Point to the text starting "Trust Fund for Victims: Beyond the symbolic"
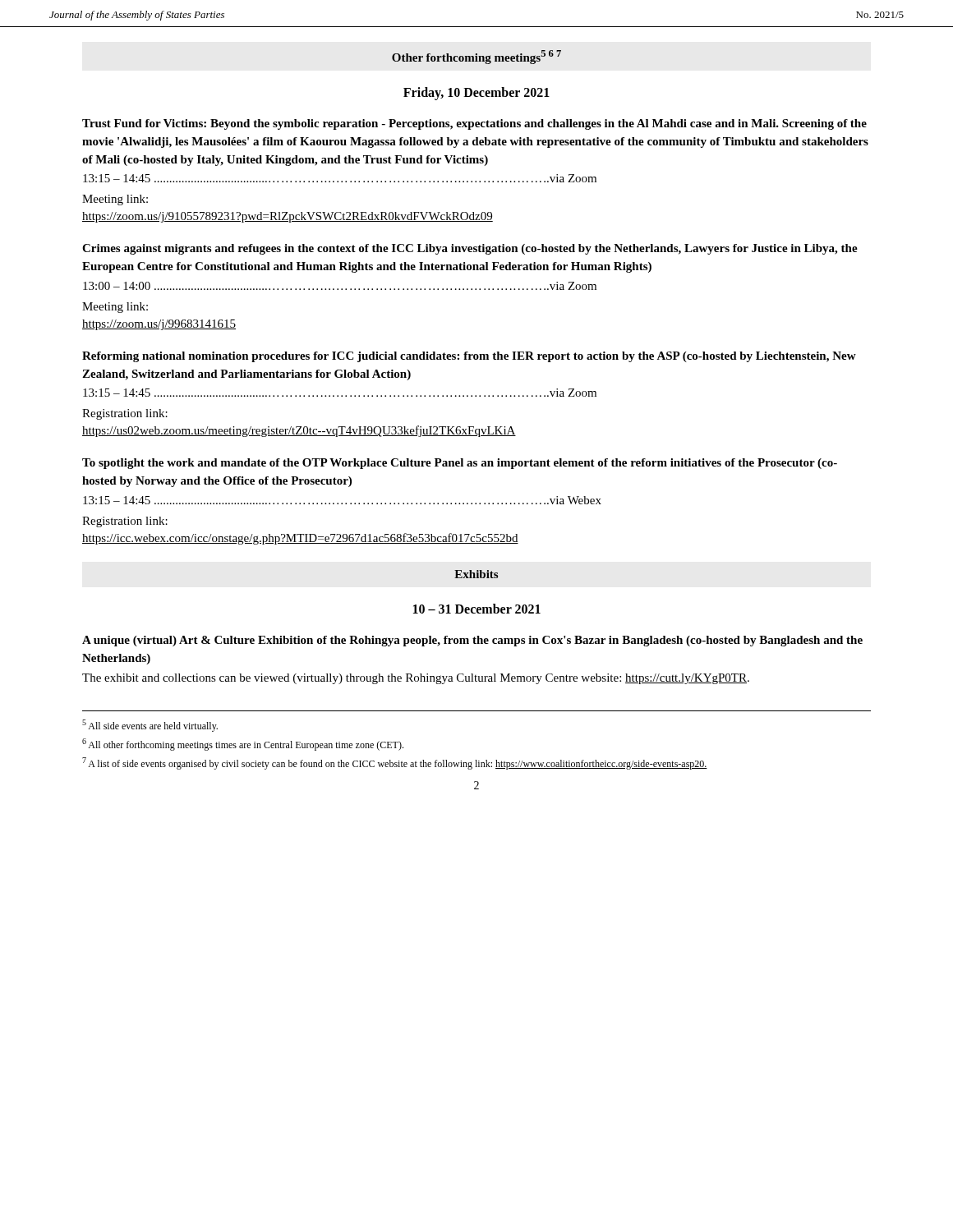The height and width of the screenshot is (1232, 953). (476, 170)
